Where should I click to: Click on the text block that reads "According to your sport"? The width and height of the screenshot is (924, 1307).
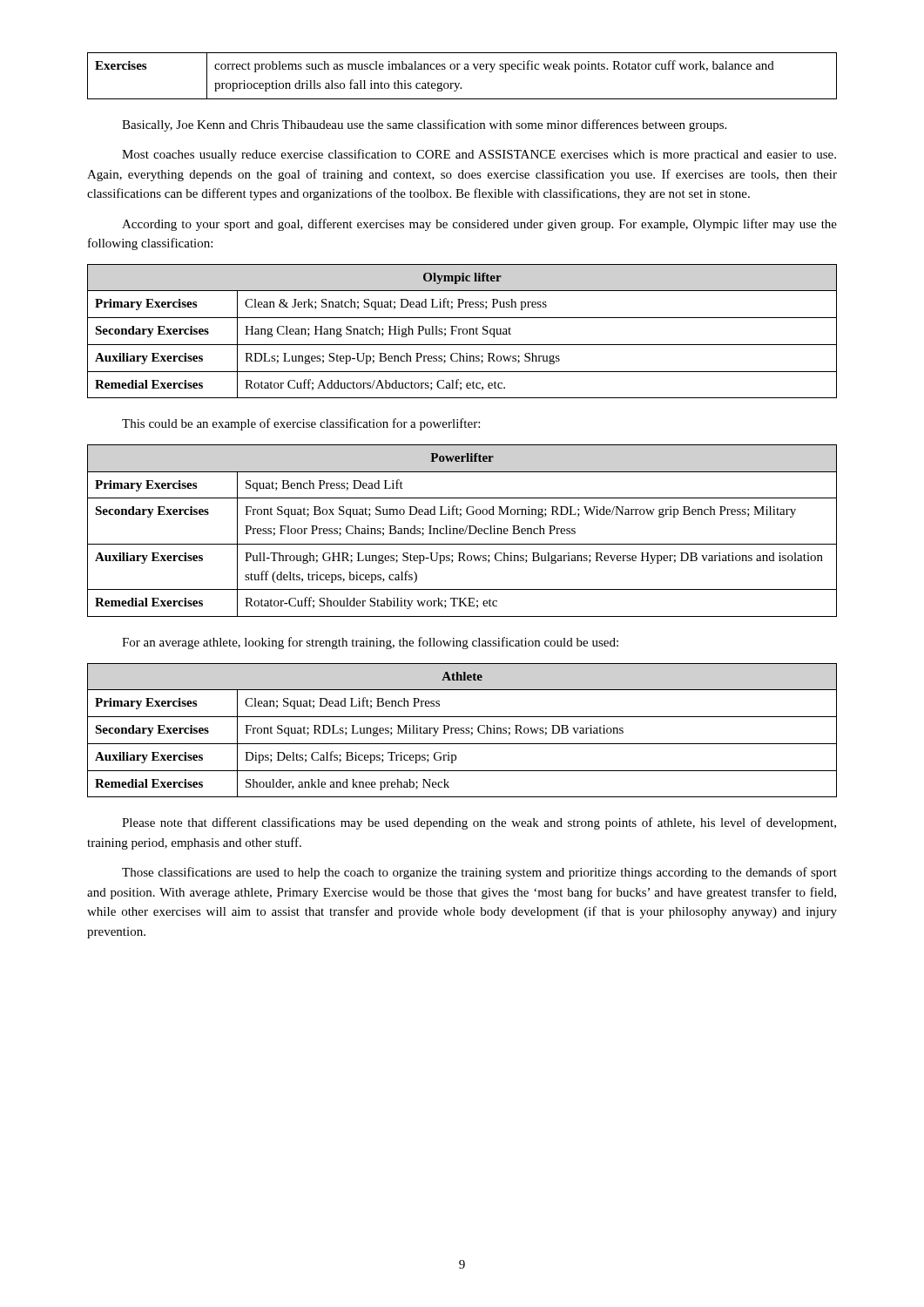click(462, 234)
